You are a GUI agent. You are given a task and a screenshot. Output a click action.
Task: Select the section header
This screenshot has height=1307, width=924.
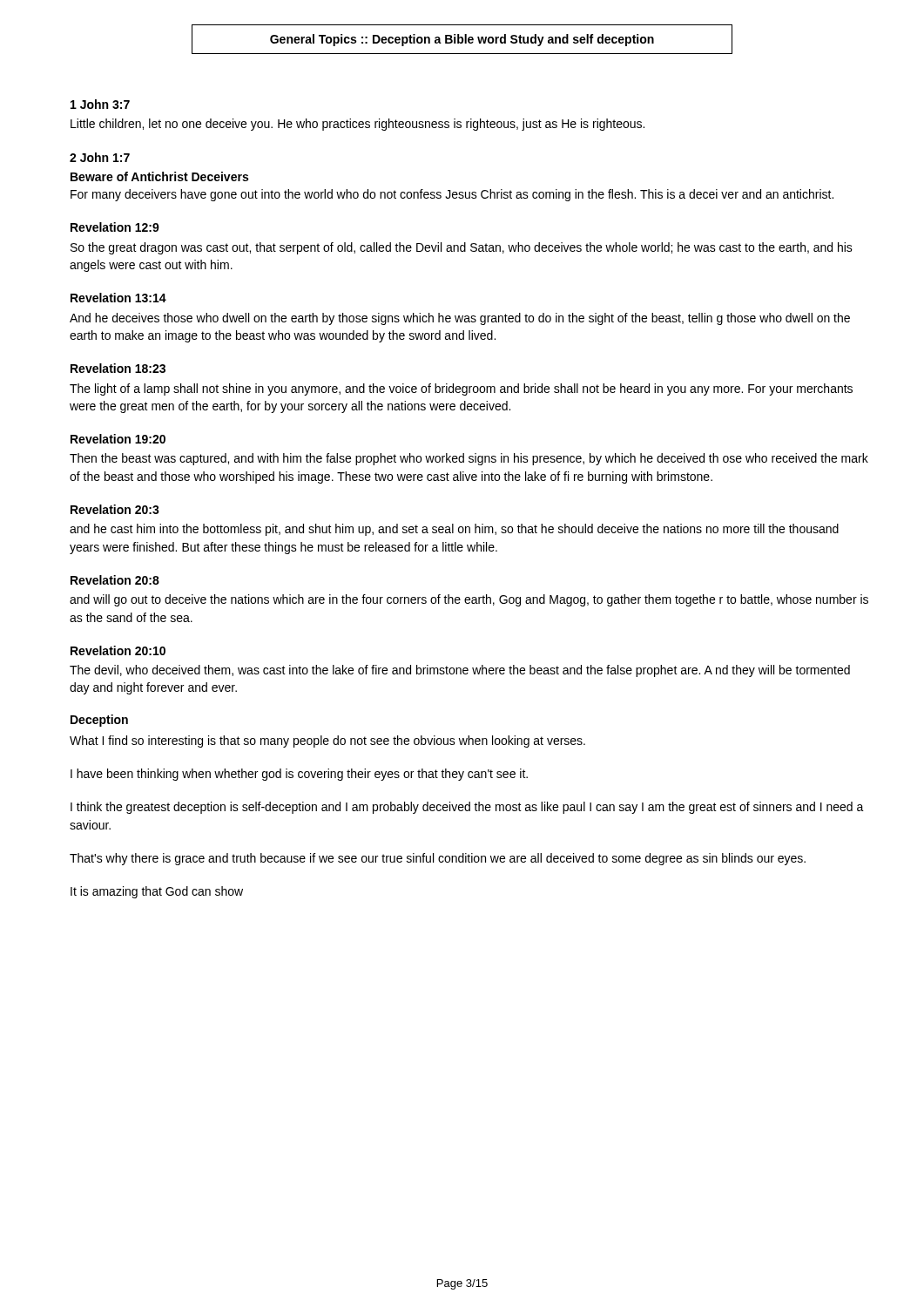(x=99, y=719)
